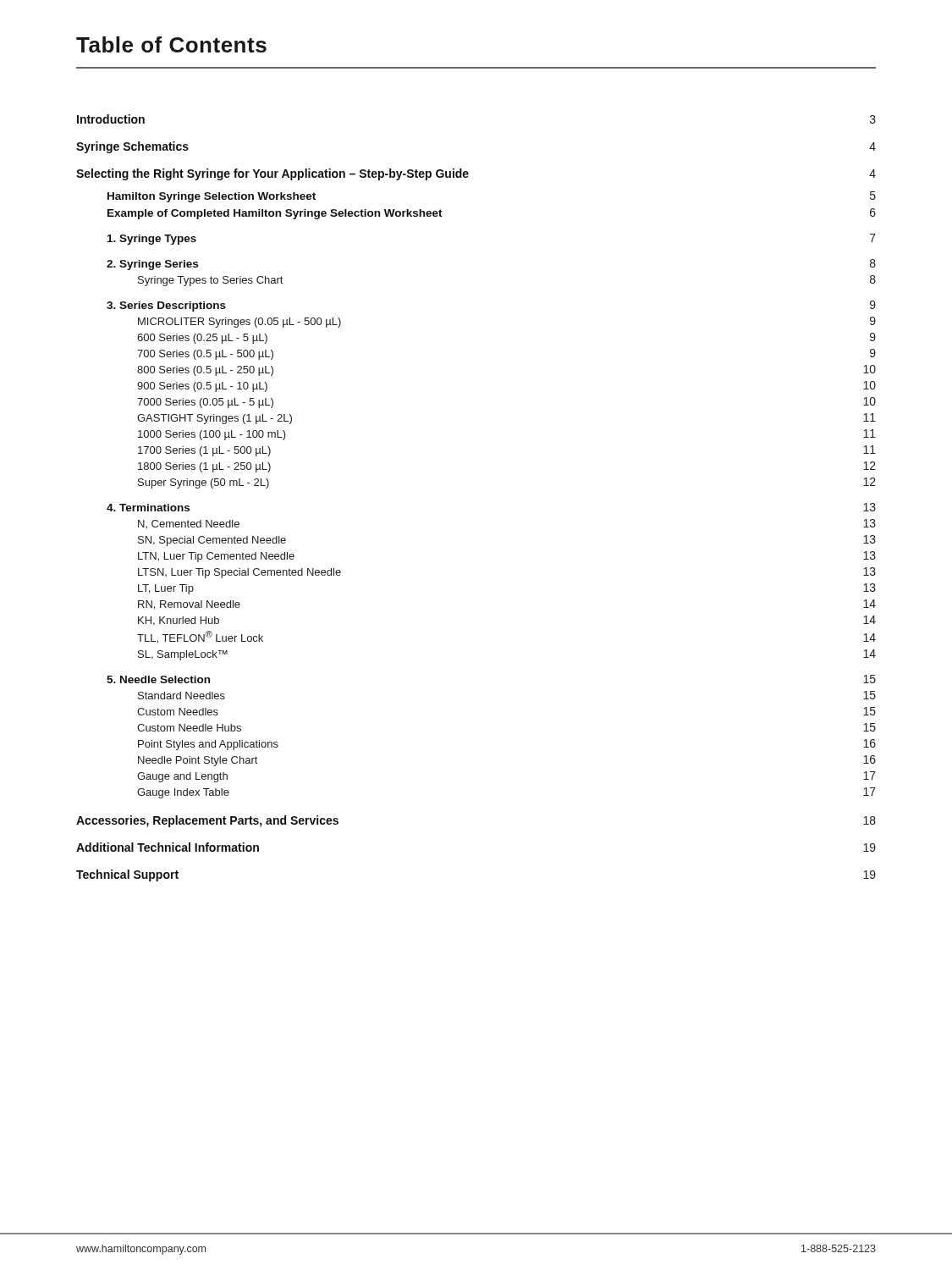Point to the region starting "N, Cemented Needle 13"

(x=185, y=524)
